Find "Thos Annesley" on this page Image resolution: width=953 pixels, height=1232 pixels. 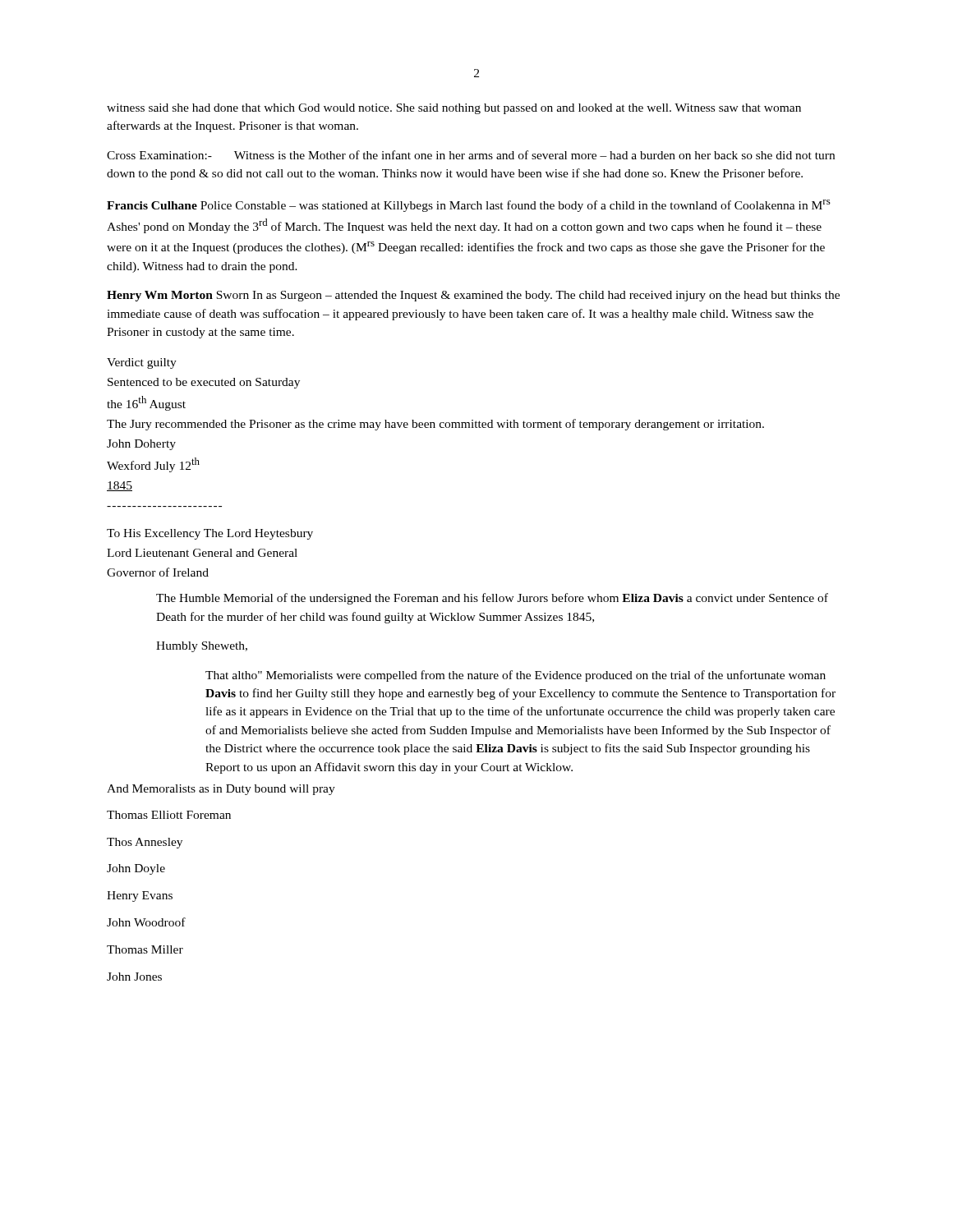145,841
